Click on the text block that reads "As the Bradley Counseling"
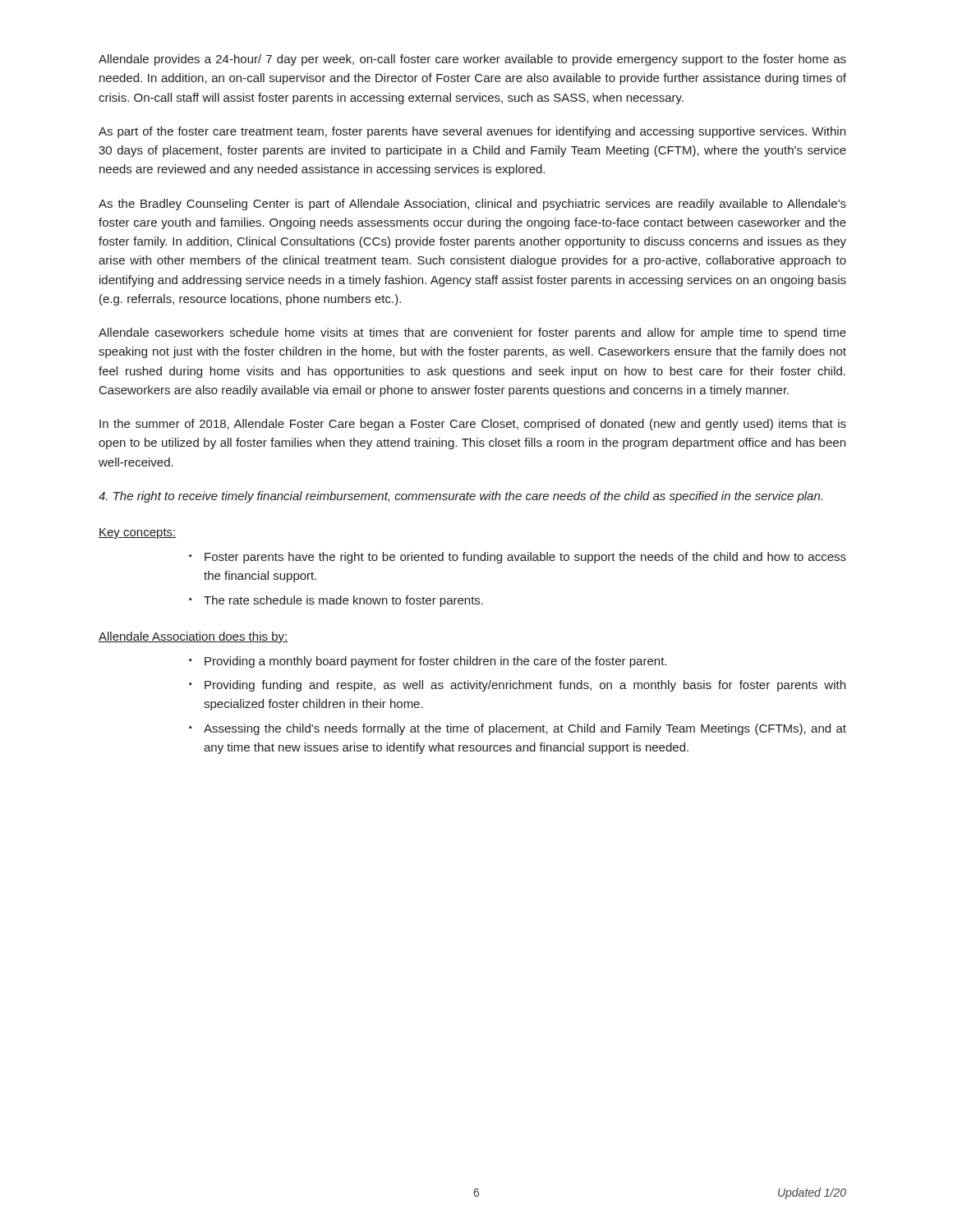 [x=472, y=251]
